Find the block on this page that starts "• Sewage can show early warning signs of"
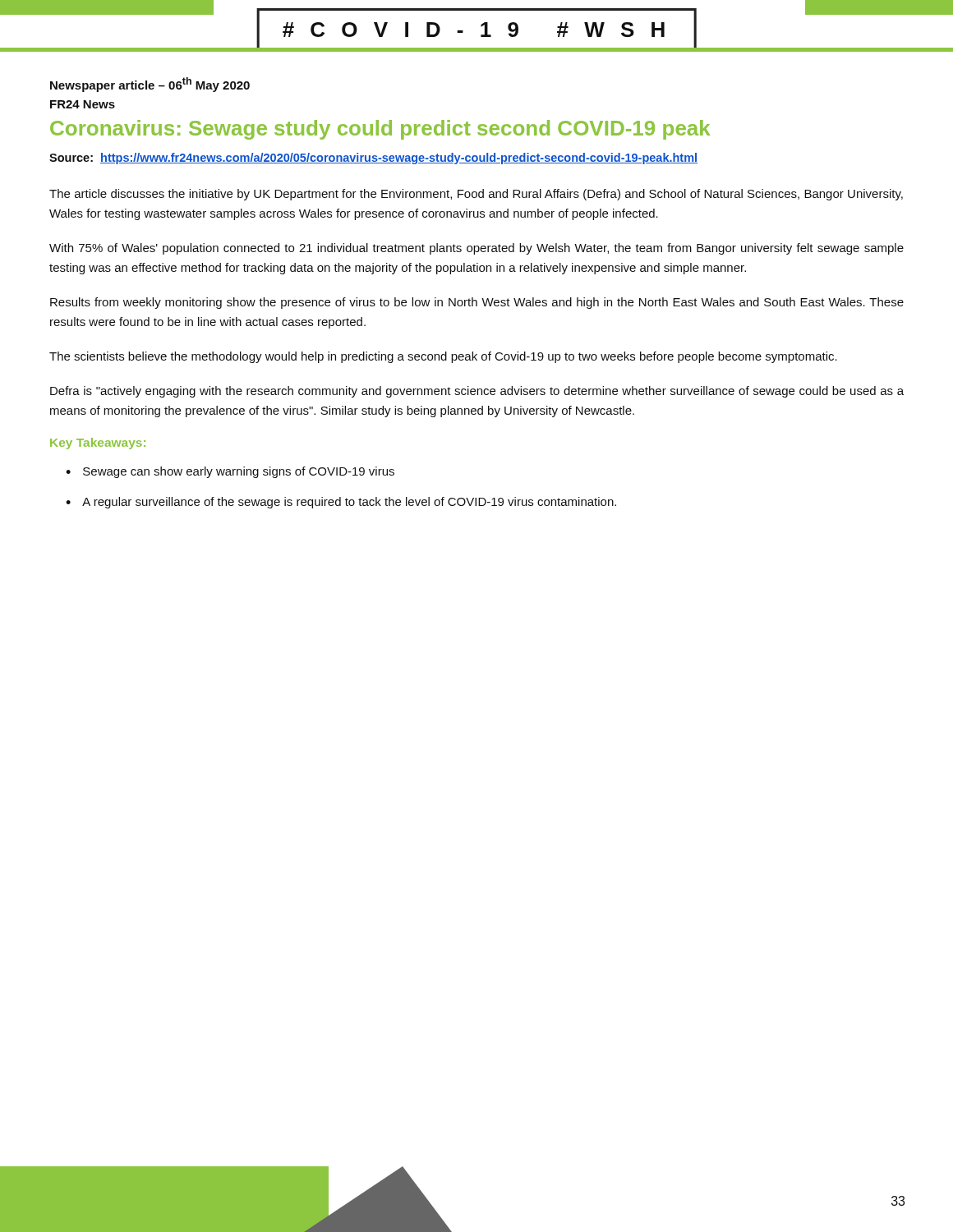This screenshot has width=953, height=1232. (x=230, y=472)
